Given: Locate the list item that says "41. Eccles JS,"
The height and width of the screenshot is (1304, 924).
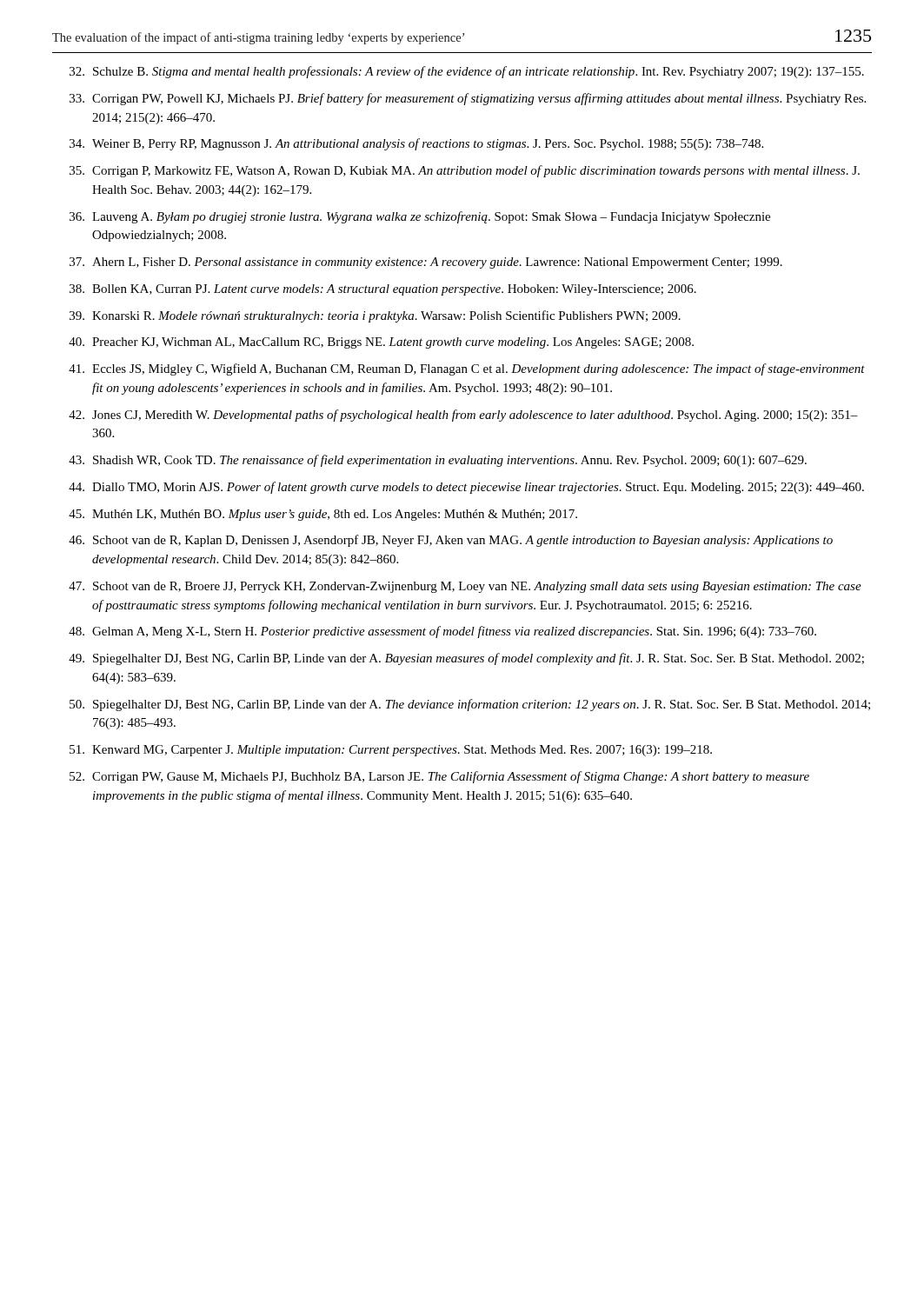Looking at the screenshot, I should pos(462,379).
